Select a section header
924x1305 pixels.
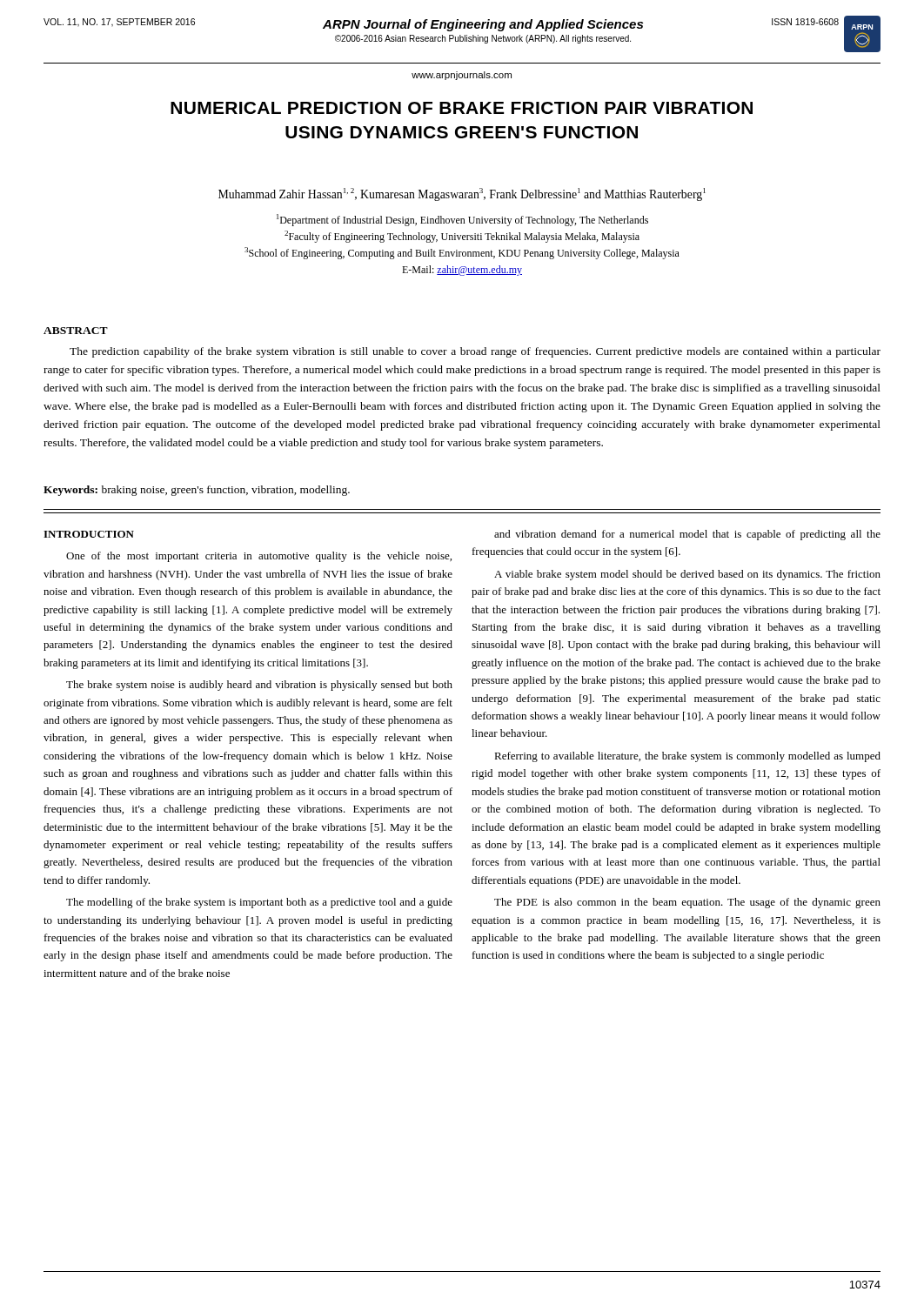pos(75,330)
